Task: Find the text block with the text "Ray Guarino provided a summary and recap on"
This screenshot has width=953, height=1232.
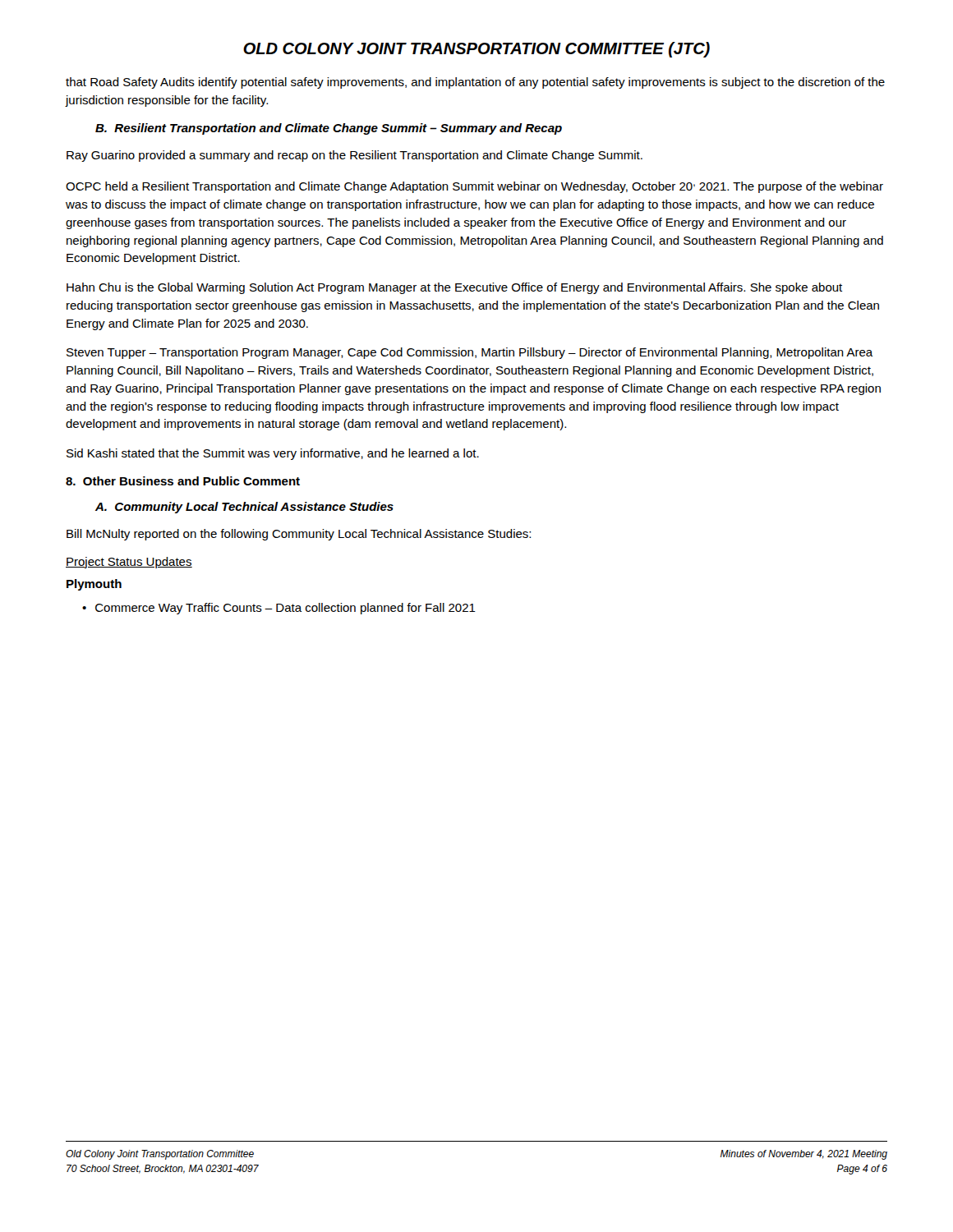Action: click(x=354, y=154)
